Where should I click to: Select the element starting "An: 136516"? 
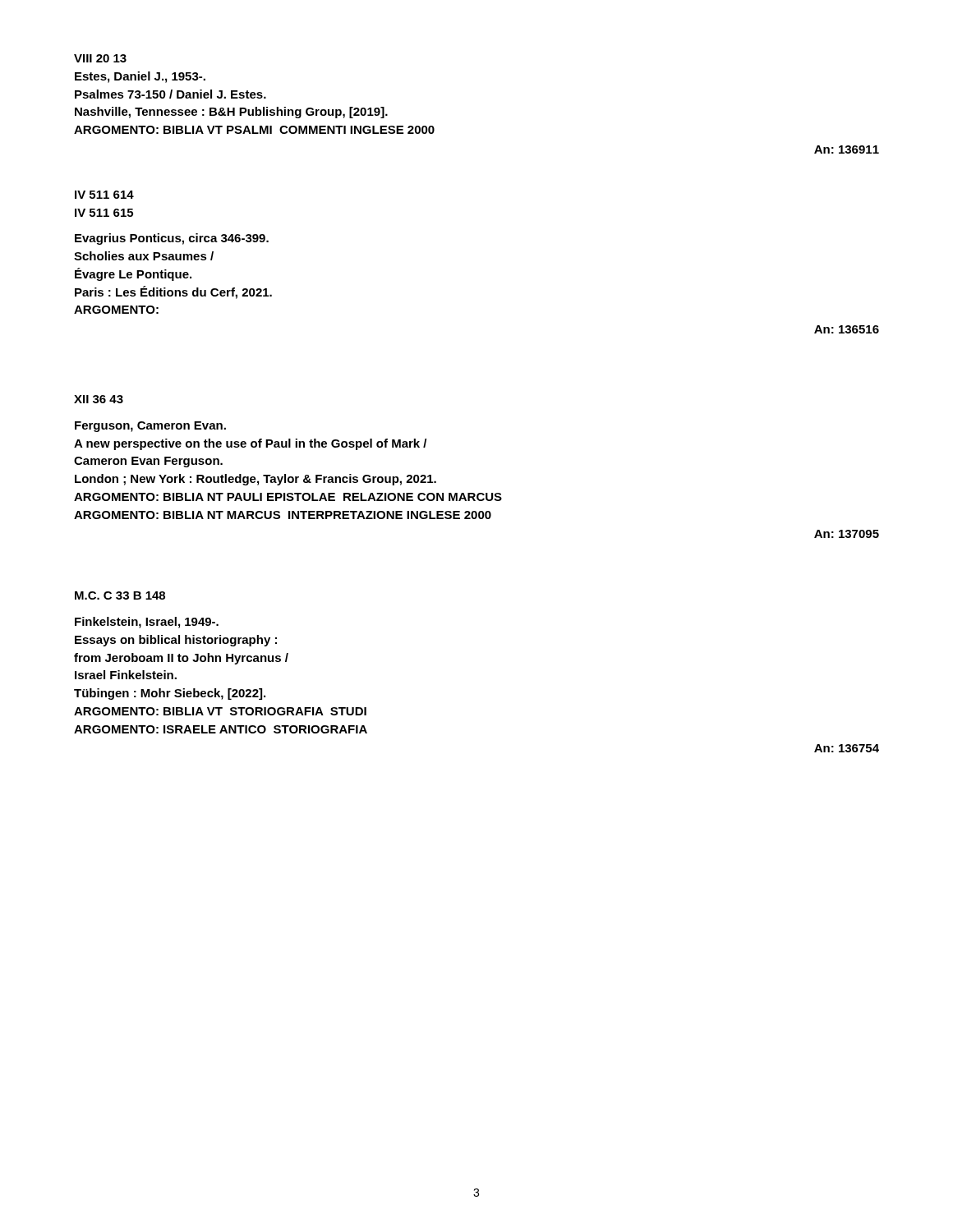coord(847,329)
